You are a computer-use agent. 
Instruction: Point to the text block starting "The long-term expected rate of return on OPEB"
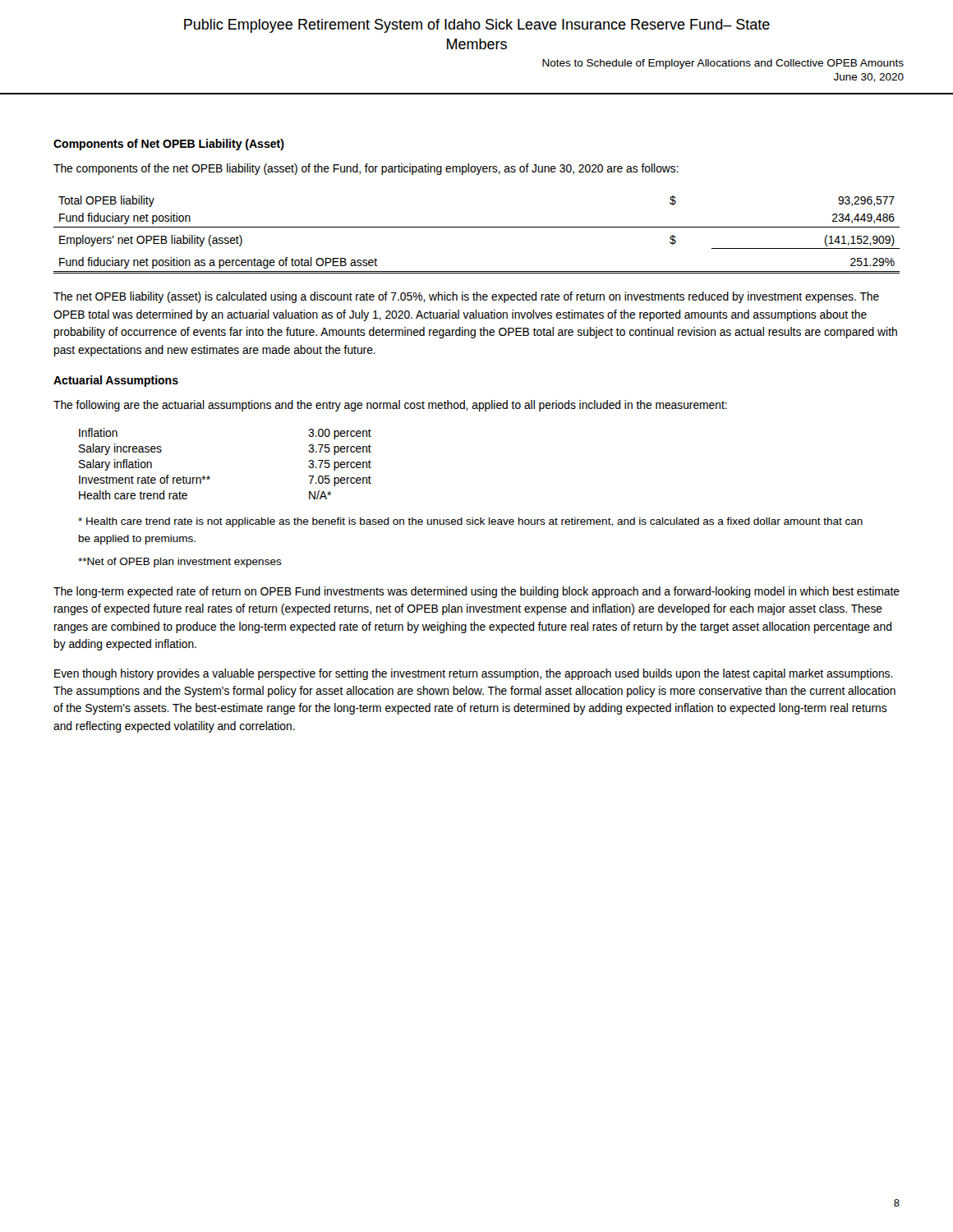click(476, 618)
